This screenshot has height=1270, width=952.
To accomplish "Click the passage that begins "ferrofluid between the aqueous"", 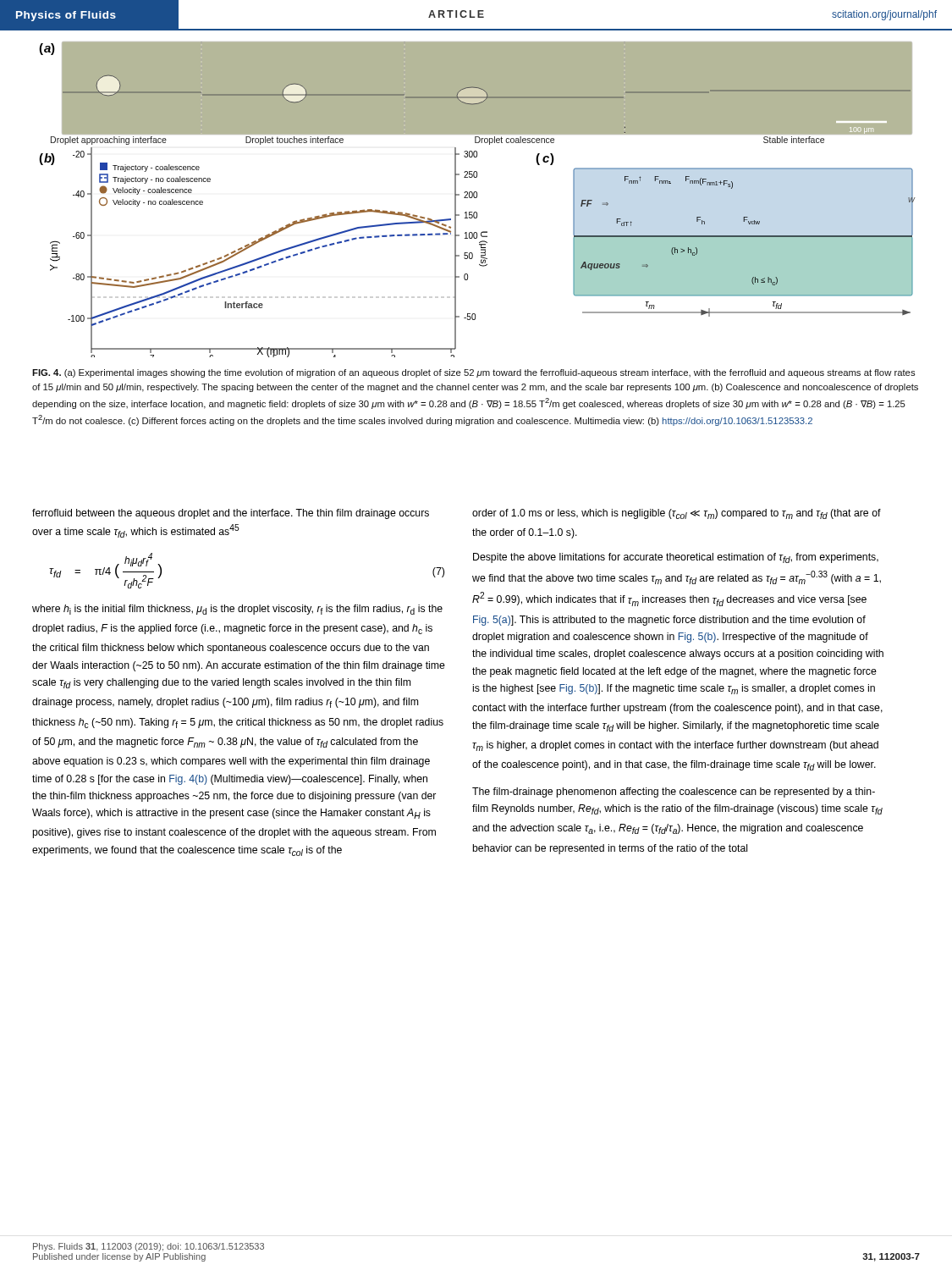I will (239, 683).
